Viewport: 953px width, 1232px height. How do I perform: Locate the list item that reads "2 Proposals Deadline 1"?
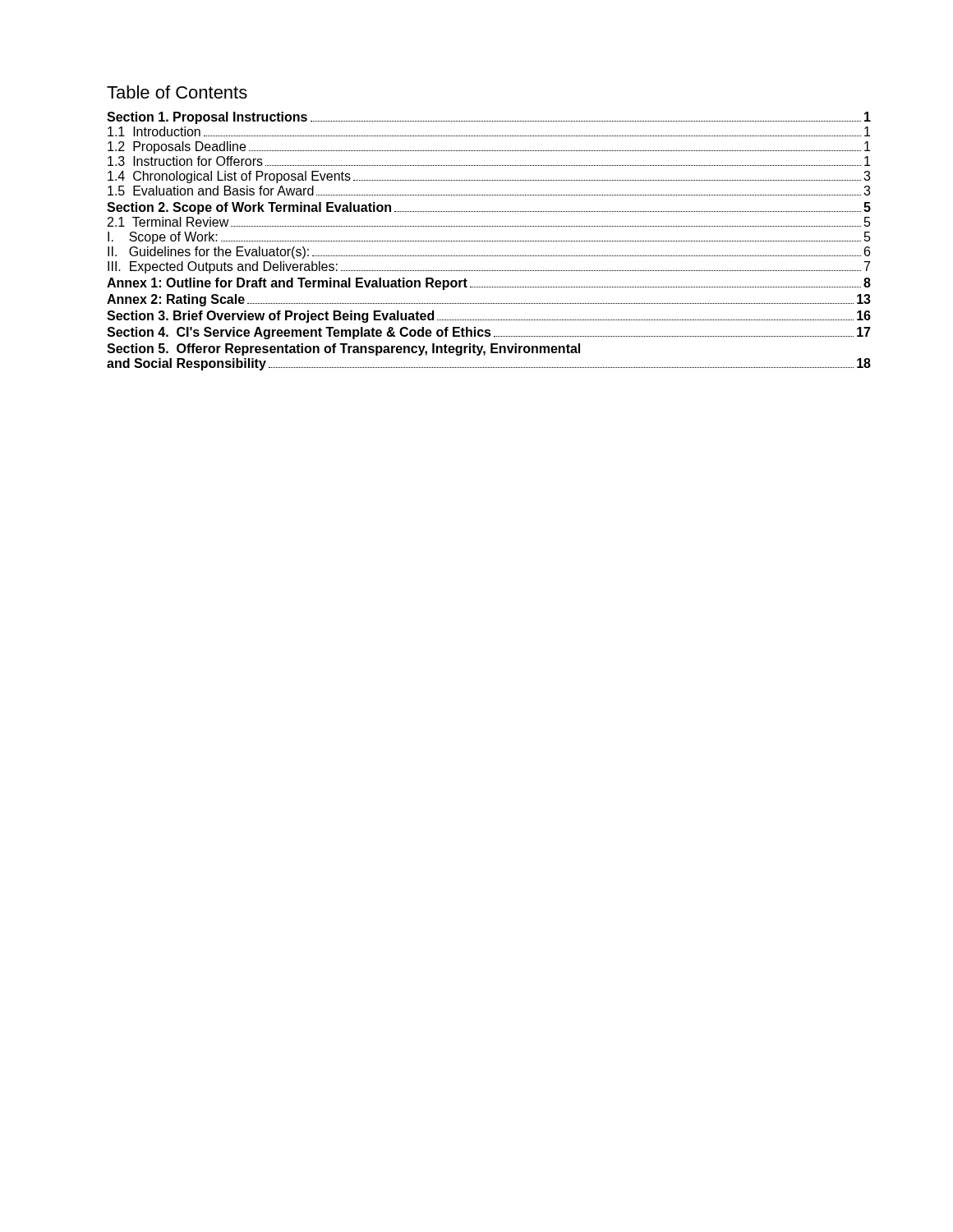pos(489,147)
